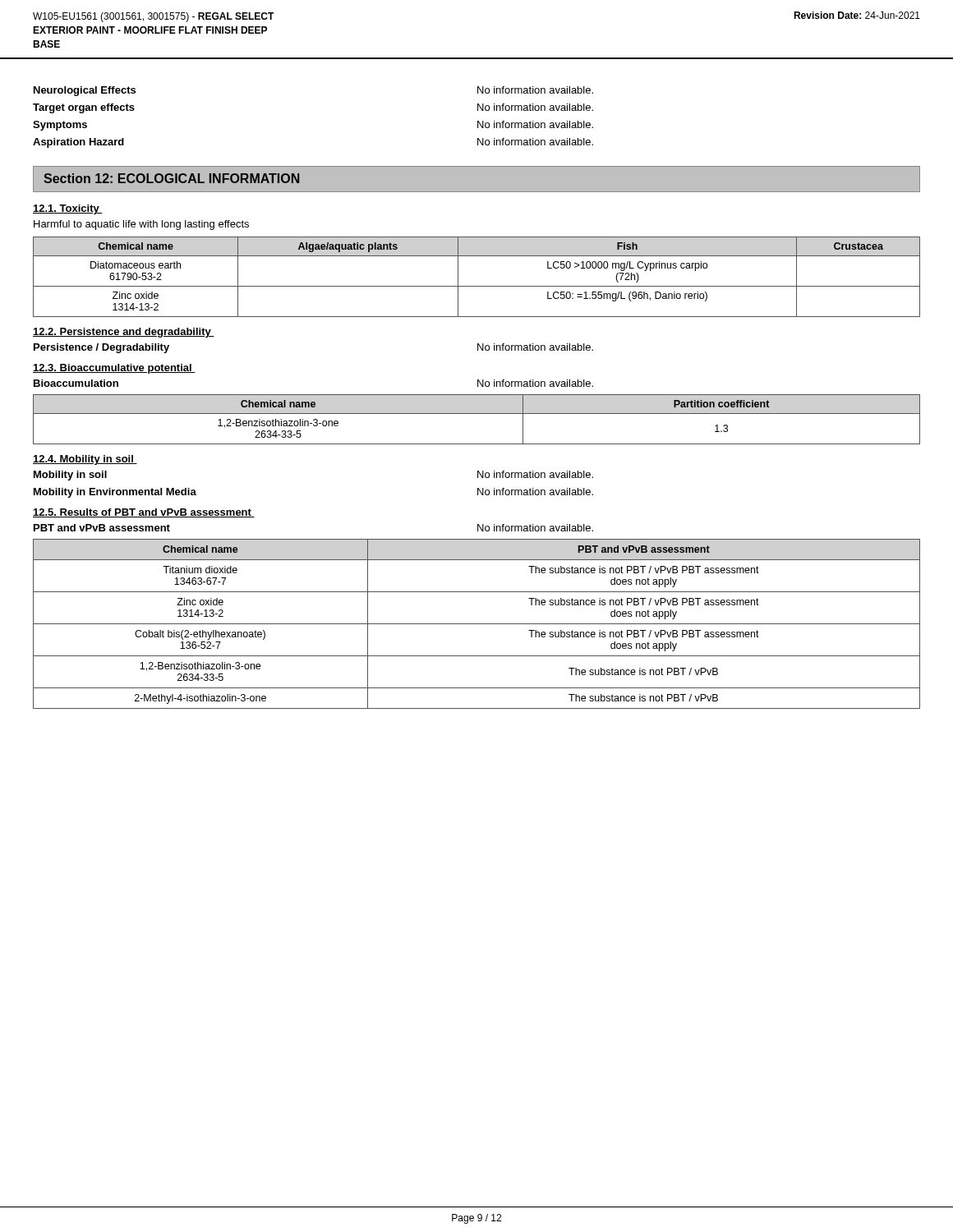Screen dimensions: 1232x953
Task: Click on the table containing "Cobalt bis(2-ethylhexanoate) 136-52-7"
Action: (x=476, y=624)
